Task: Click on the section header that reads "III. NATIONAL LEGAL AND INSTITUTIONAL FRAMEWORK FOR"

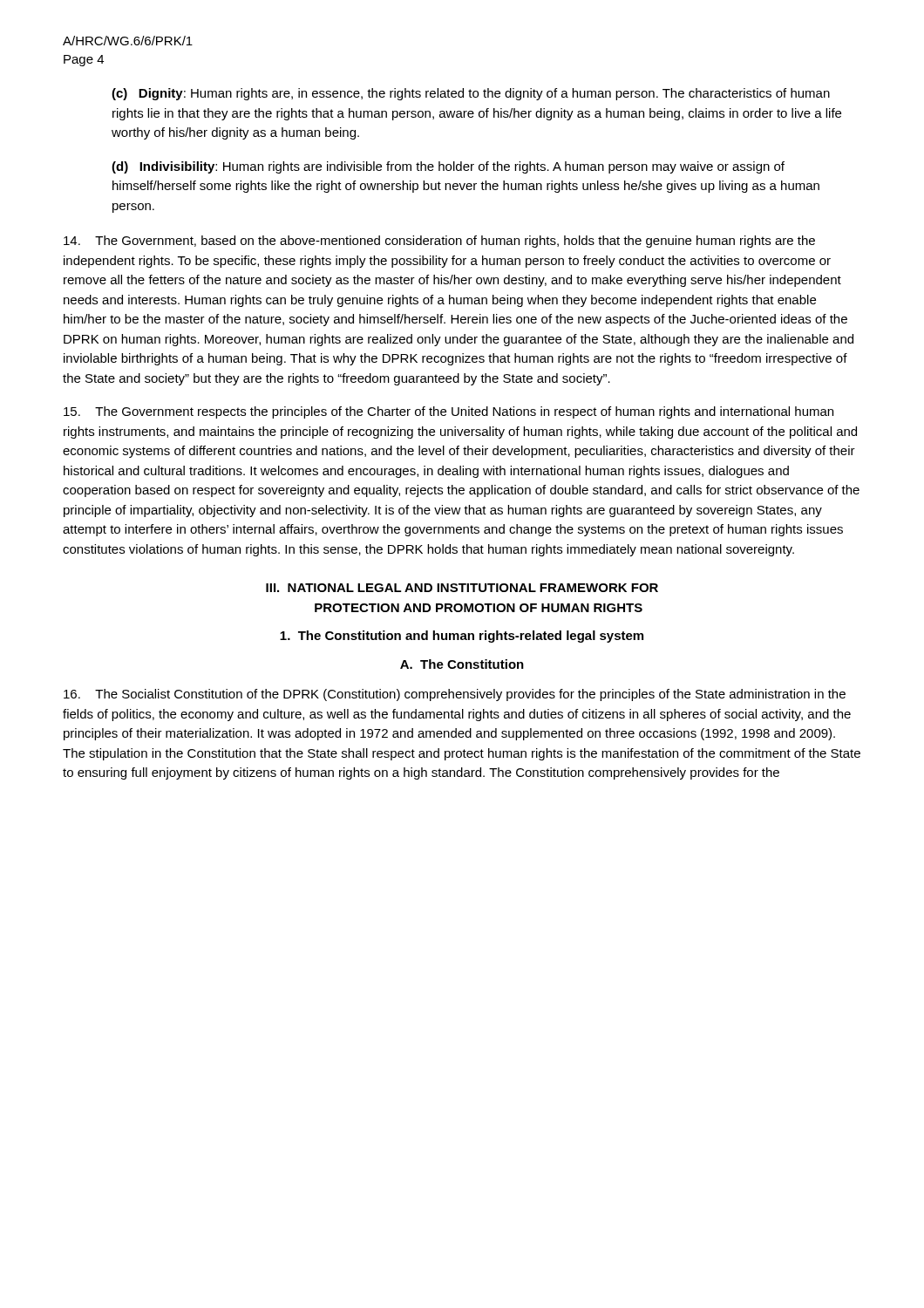Action: click(x=462, y=597)
